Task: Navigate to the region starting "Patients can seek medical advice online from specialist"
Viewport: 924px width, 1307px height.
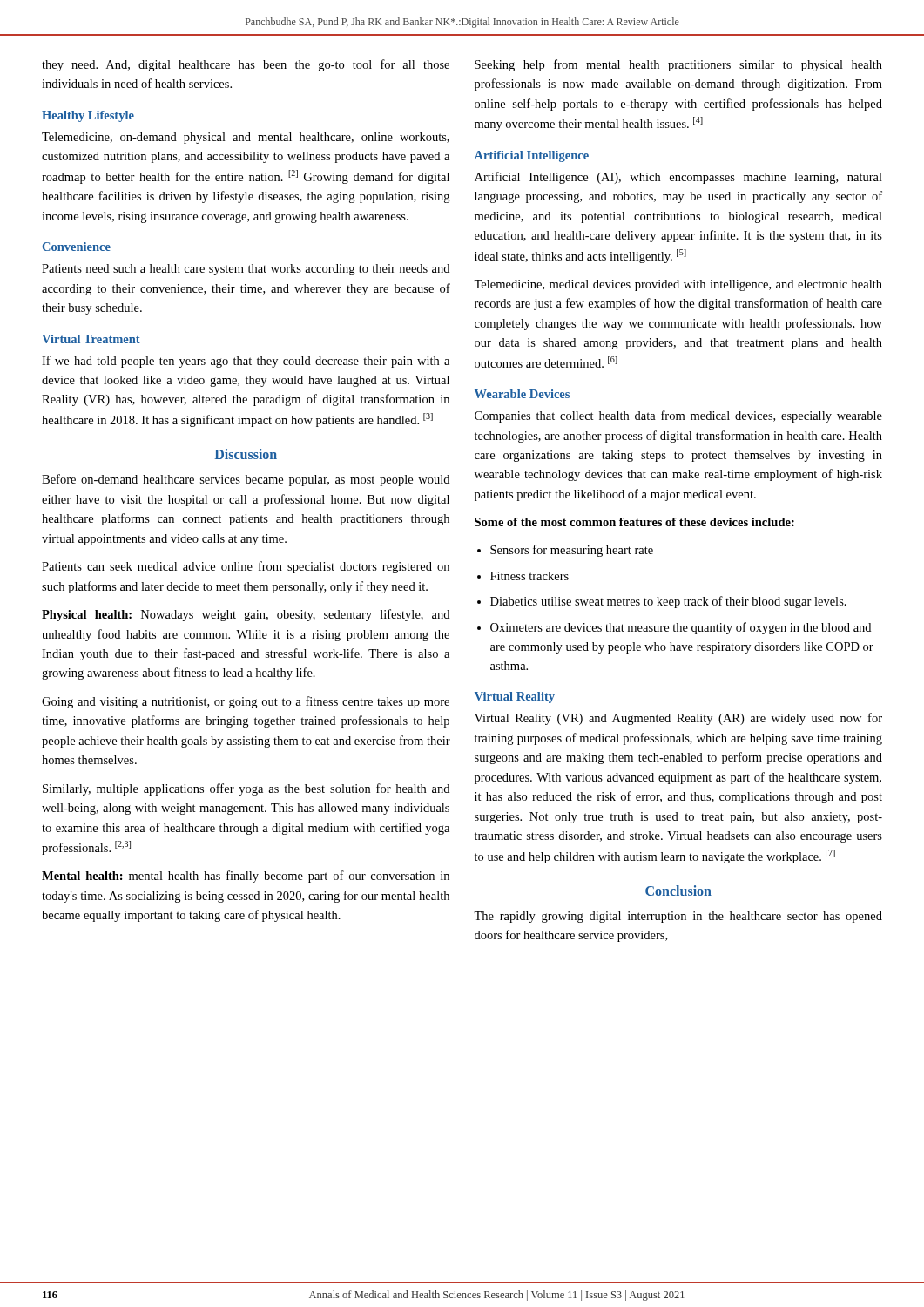Action: [x=246, y=576]
